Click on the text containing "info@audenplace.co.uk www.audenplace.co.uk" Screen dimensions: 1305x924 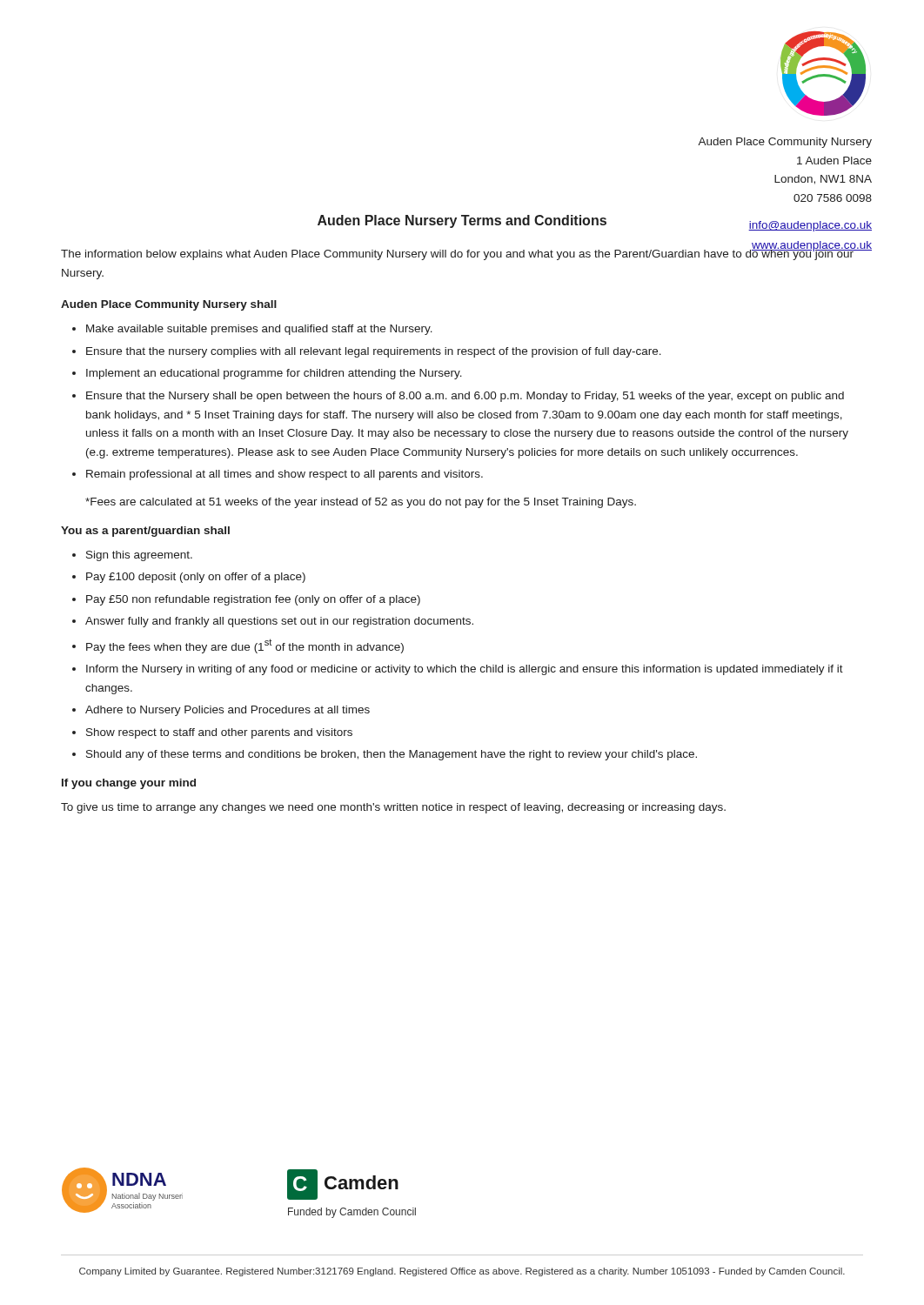coord(810,235)
